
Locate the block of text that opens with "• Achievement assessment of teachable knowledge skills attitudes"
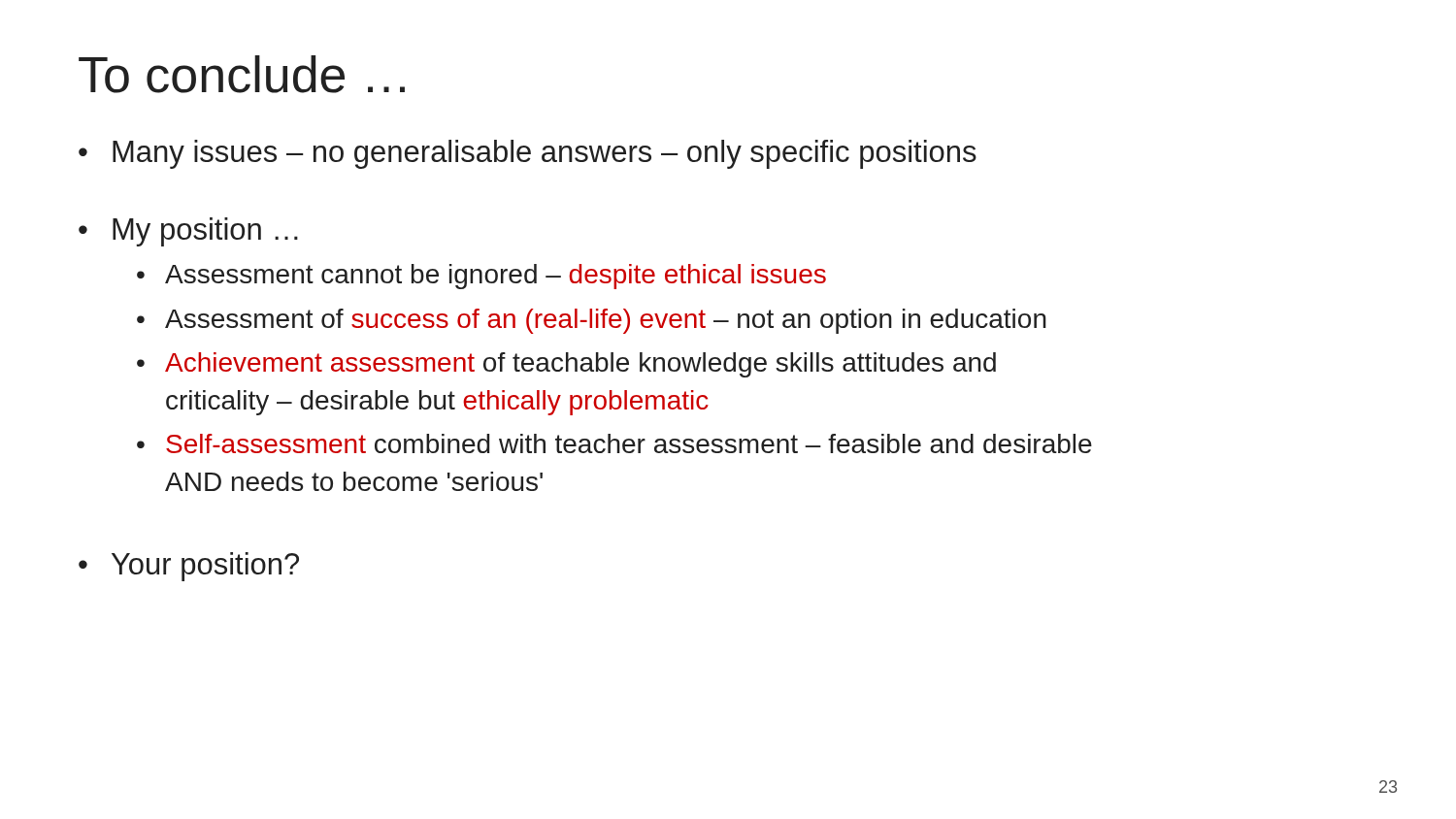tap(757, 381)
